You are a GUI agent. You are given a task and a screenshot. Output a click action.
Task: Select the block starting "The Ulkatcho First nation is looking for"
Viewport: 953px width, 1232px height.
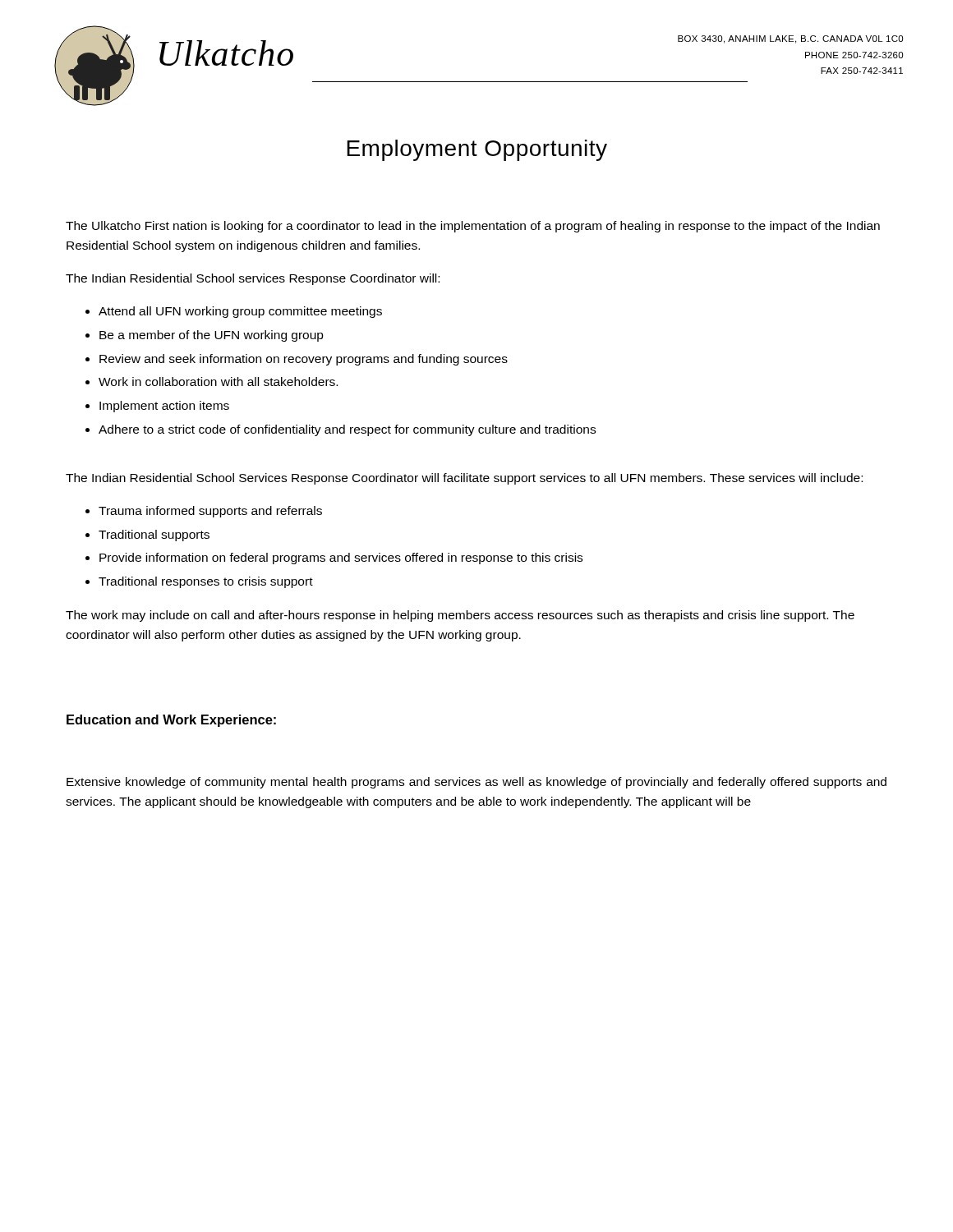tap(473, 235)
